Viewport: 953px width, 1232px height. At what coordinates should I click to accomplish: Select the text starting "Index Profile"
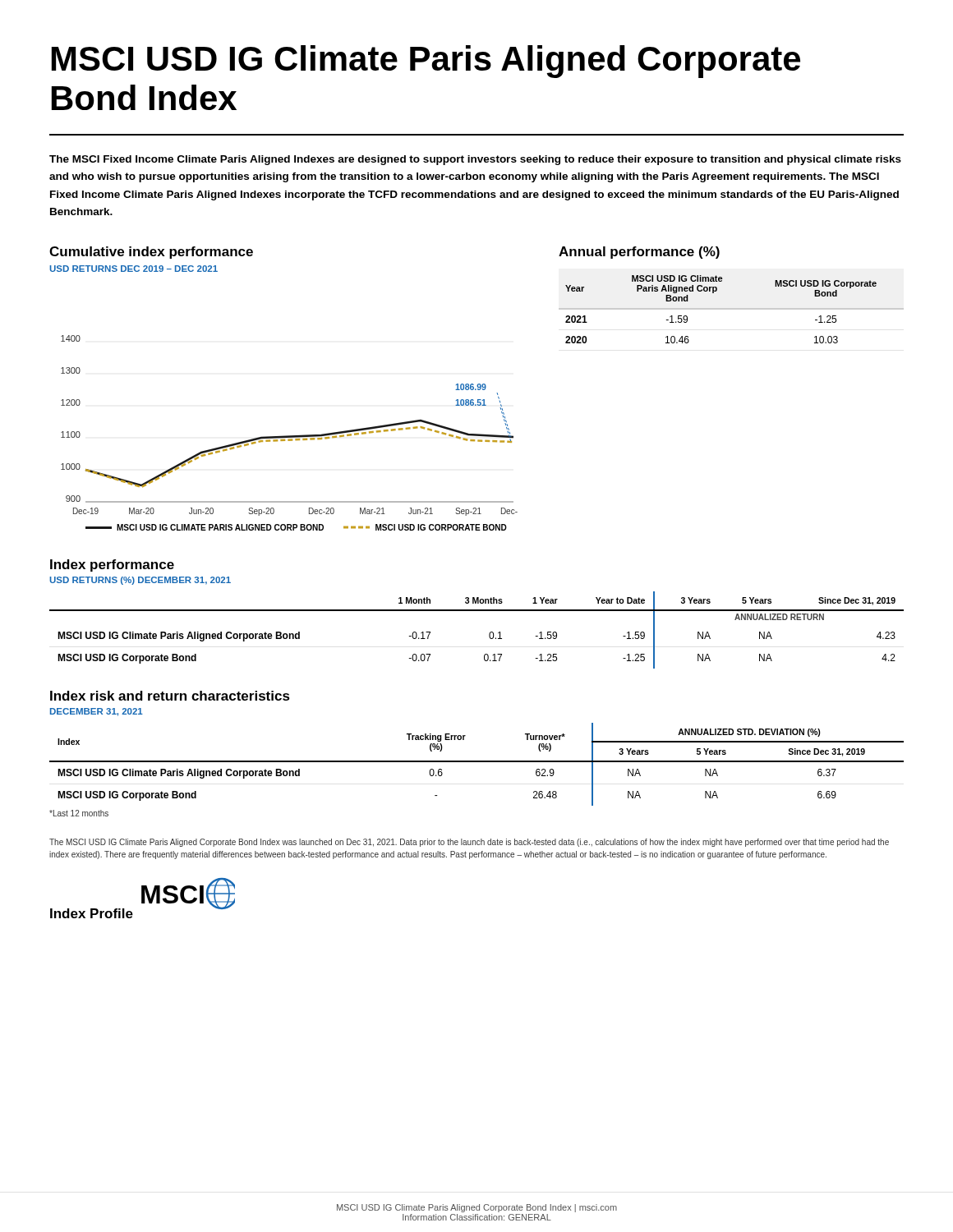(x=91, y=914)
